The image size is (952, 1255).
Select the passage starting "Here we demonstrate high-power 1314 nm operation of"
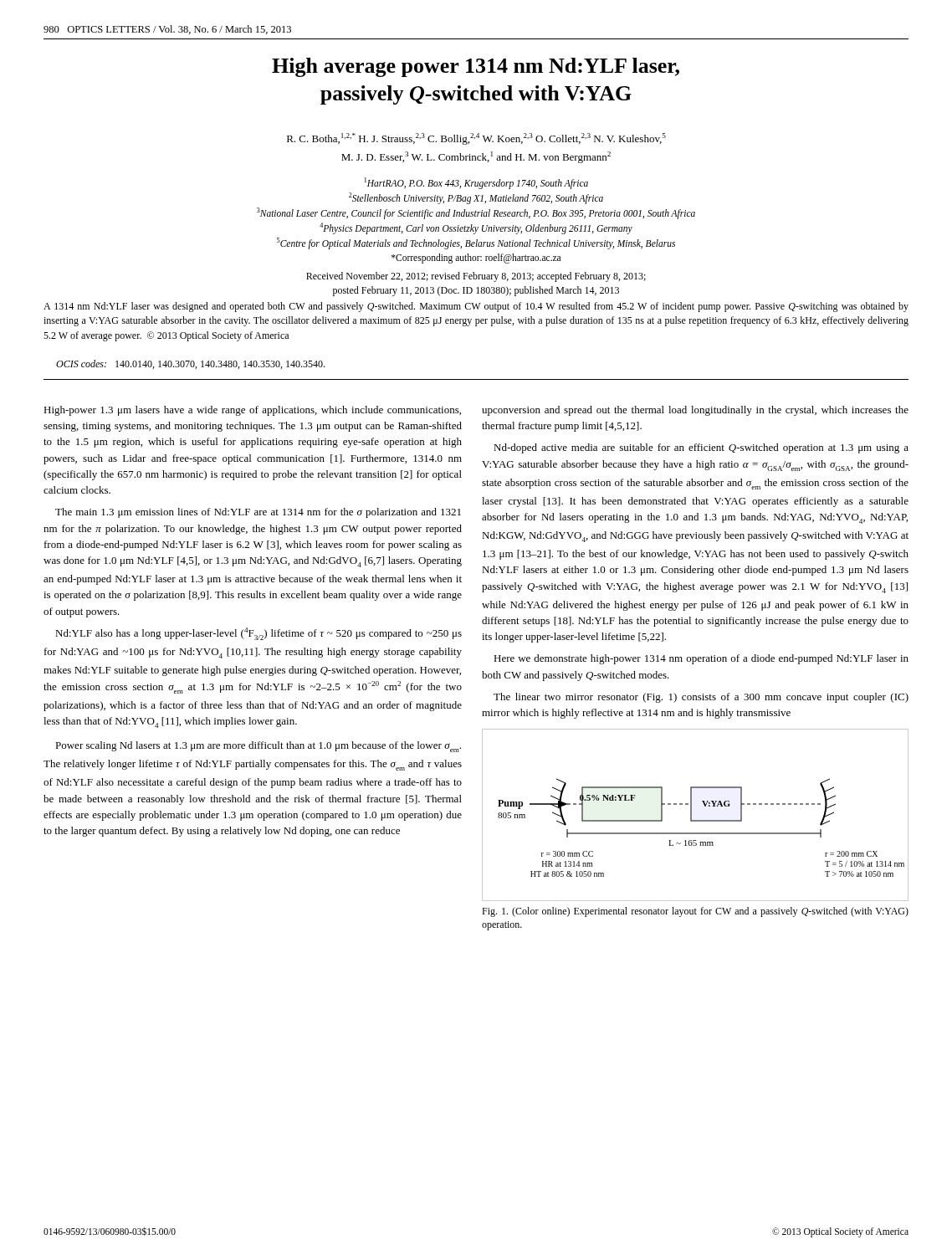(695, 666)
